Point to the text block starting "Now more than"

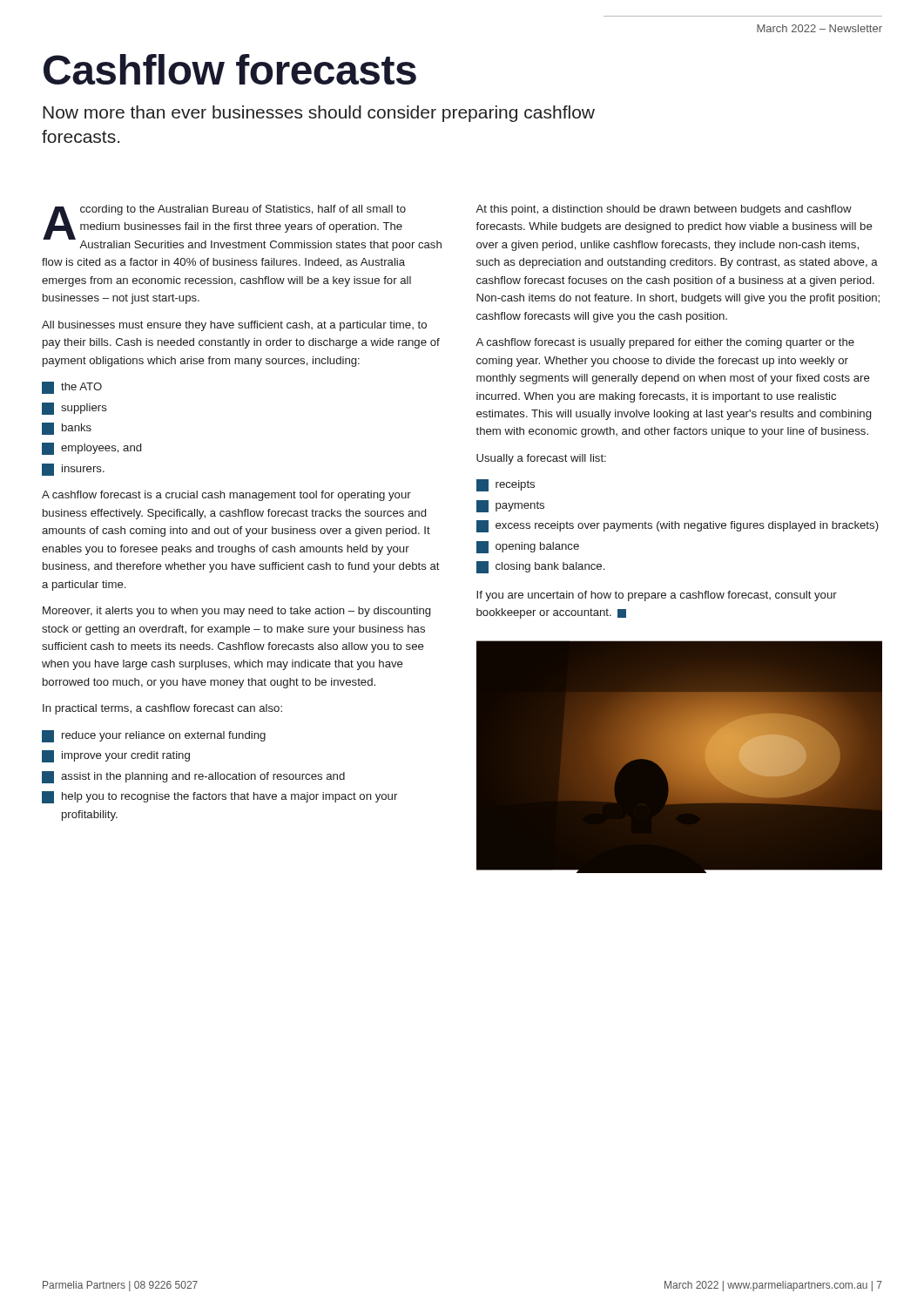[462, 125]
